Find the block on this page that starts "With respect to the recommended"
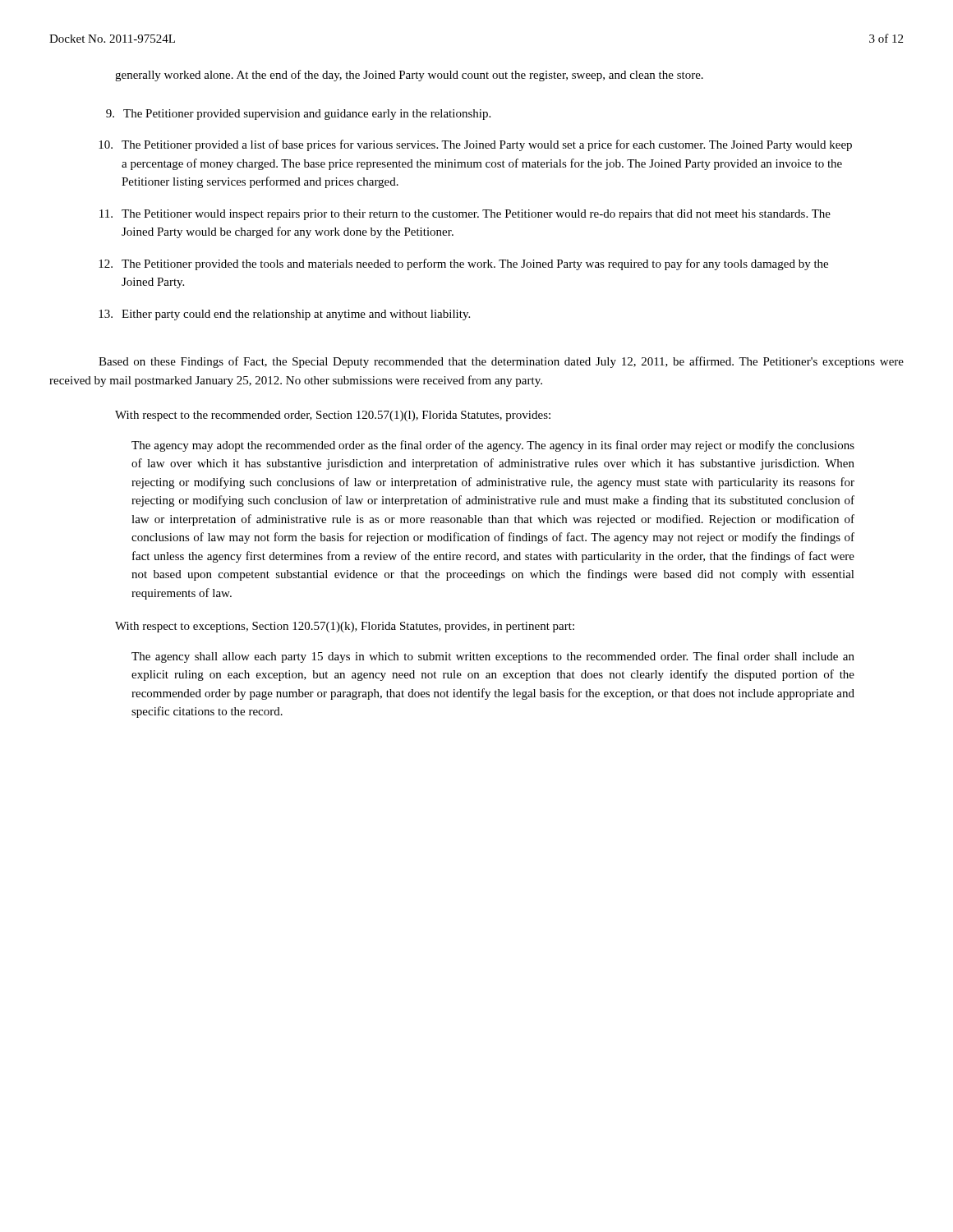The image size is (953, 1232). click(x=333, y=415)
